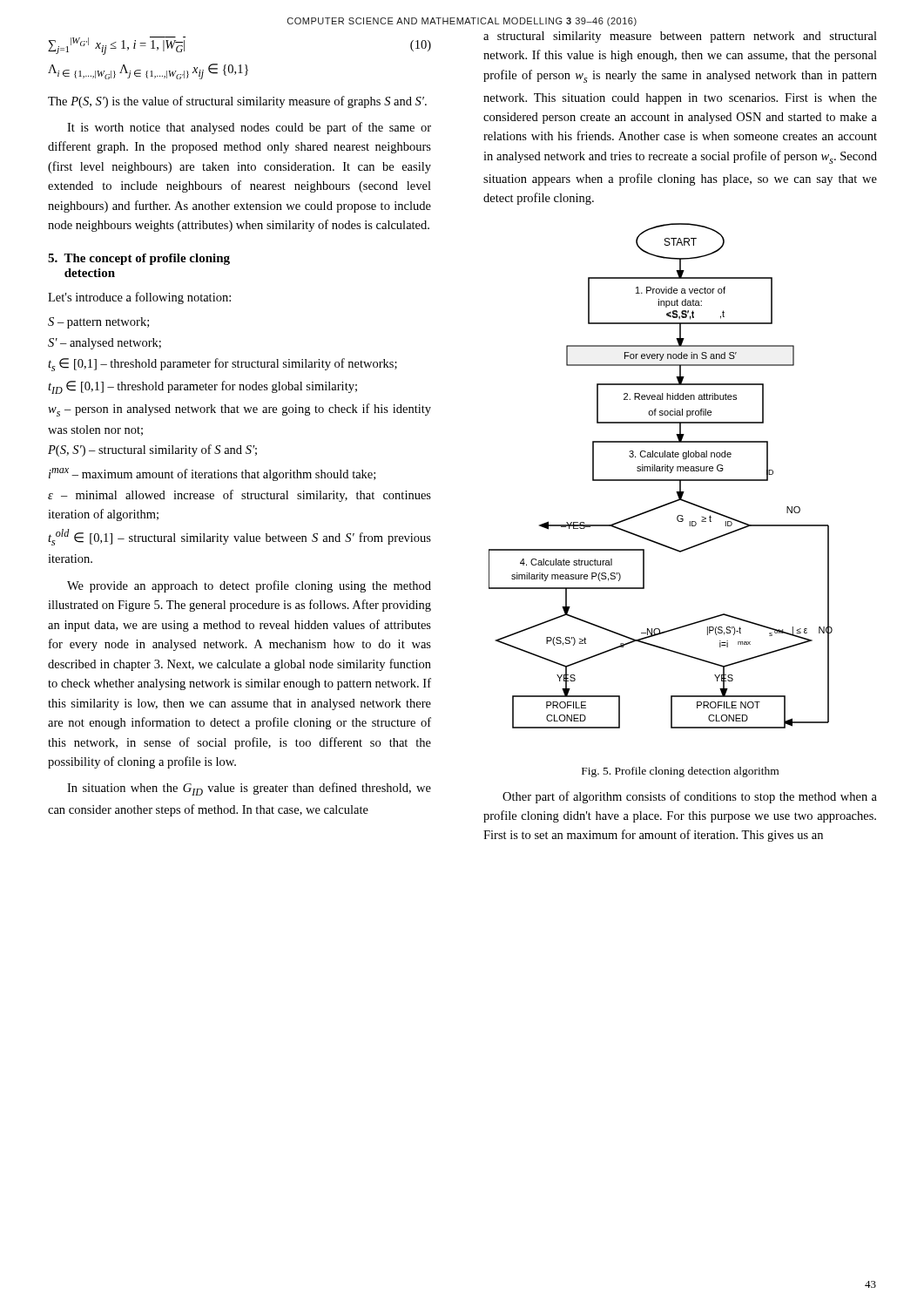Find the block on this page that starts "a structural similarity measure between"
924x1307 pixels.
pyautogui.click(x=680, y=117)
